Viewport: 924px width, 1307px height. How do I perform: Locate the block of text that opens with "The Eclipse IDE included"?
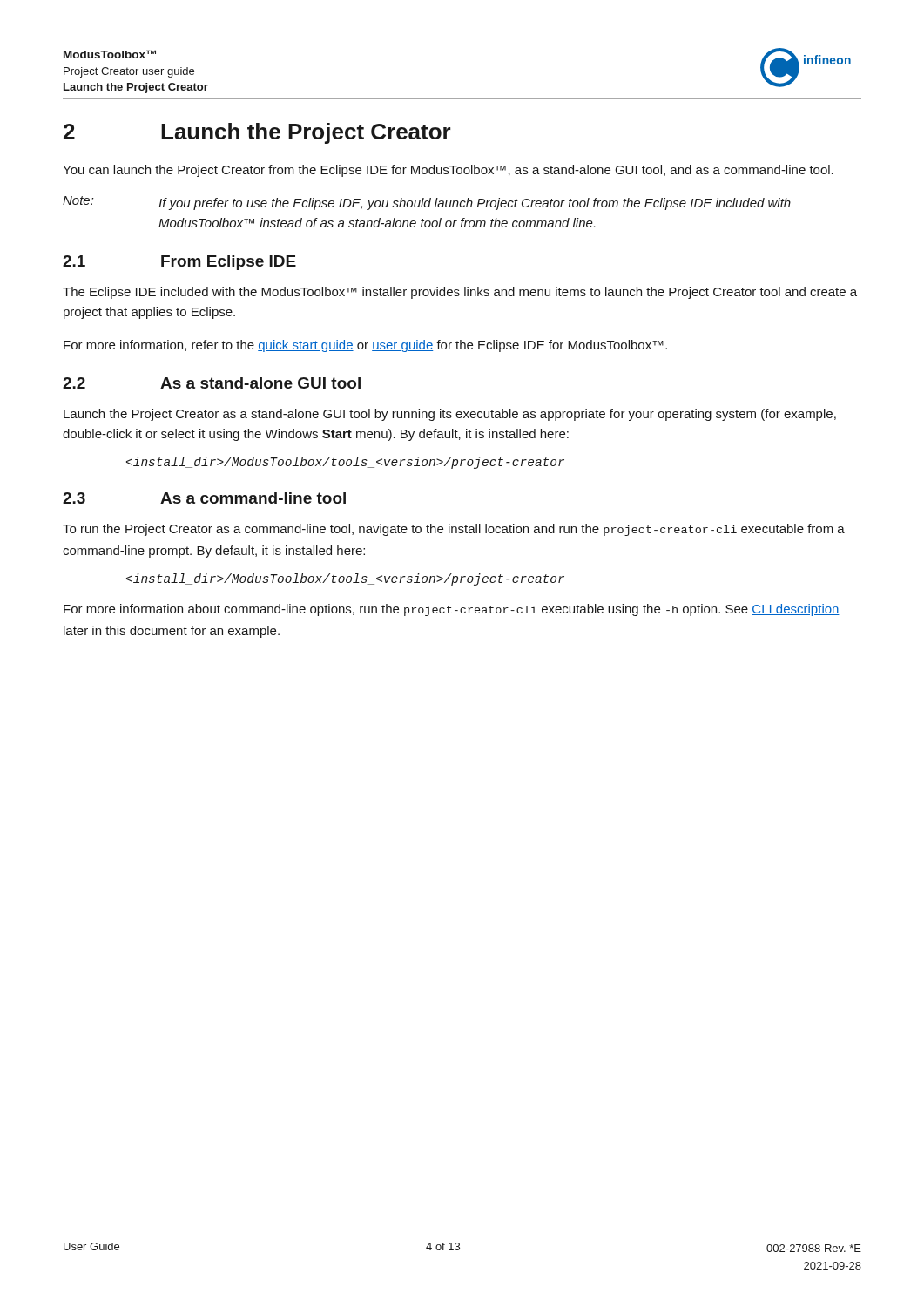(460, 302)
